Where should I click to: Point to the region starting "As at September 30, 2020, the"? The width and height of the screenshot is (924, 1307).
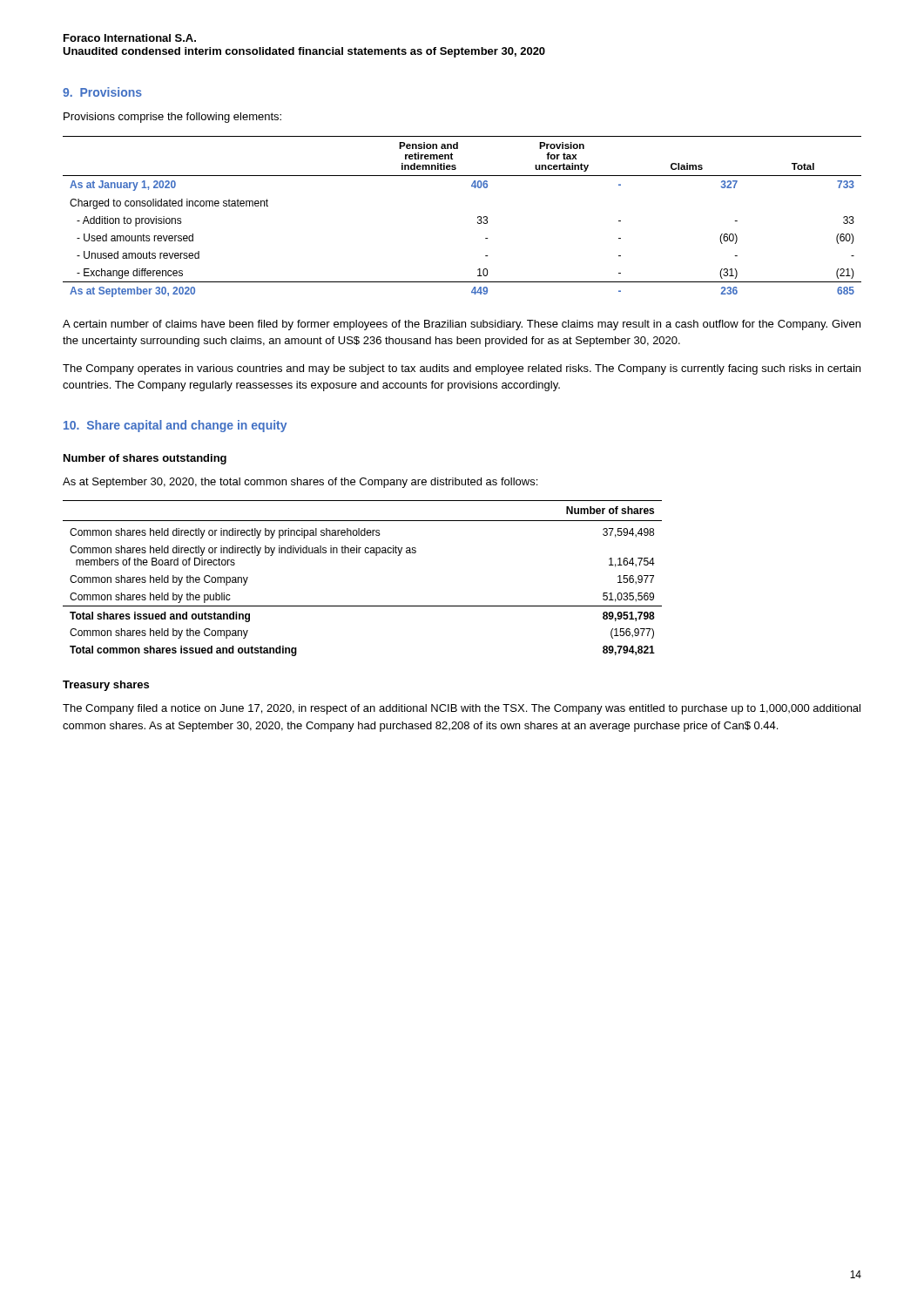[x=301, y=481]
